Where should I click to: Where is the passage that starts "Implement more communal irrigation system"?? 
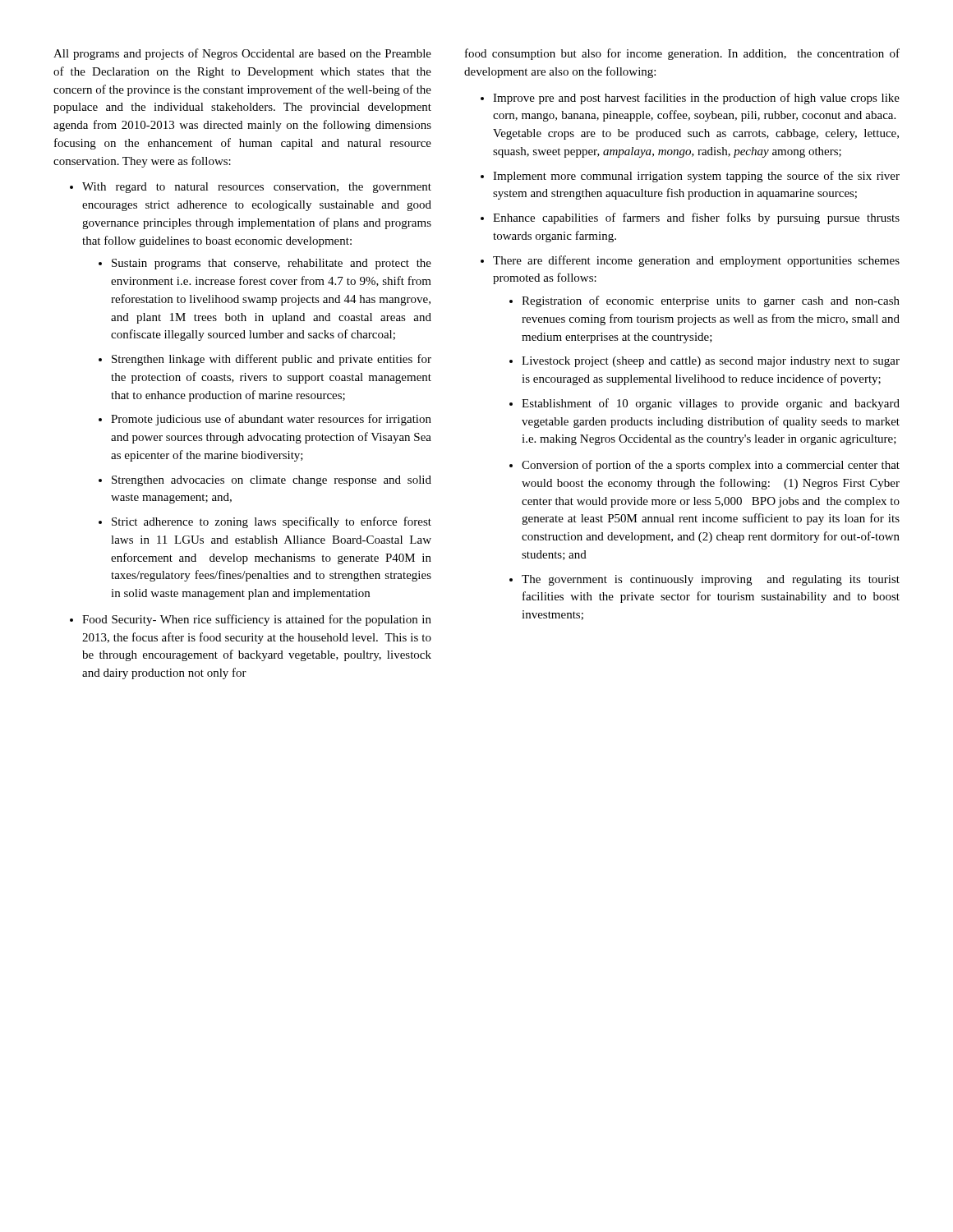click(696, 184)
